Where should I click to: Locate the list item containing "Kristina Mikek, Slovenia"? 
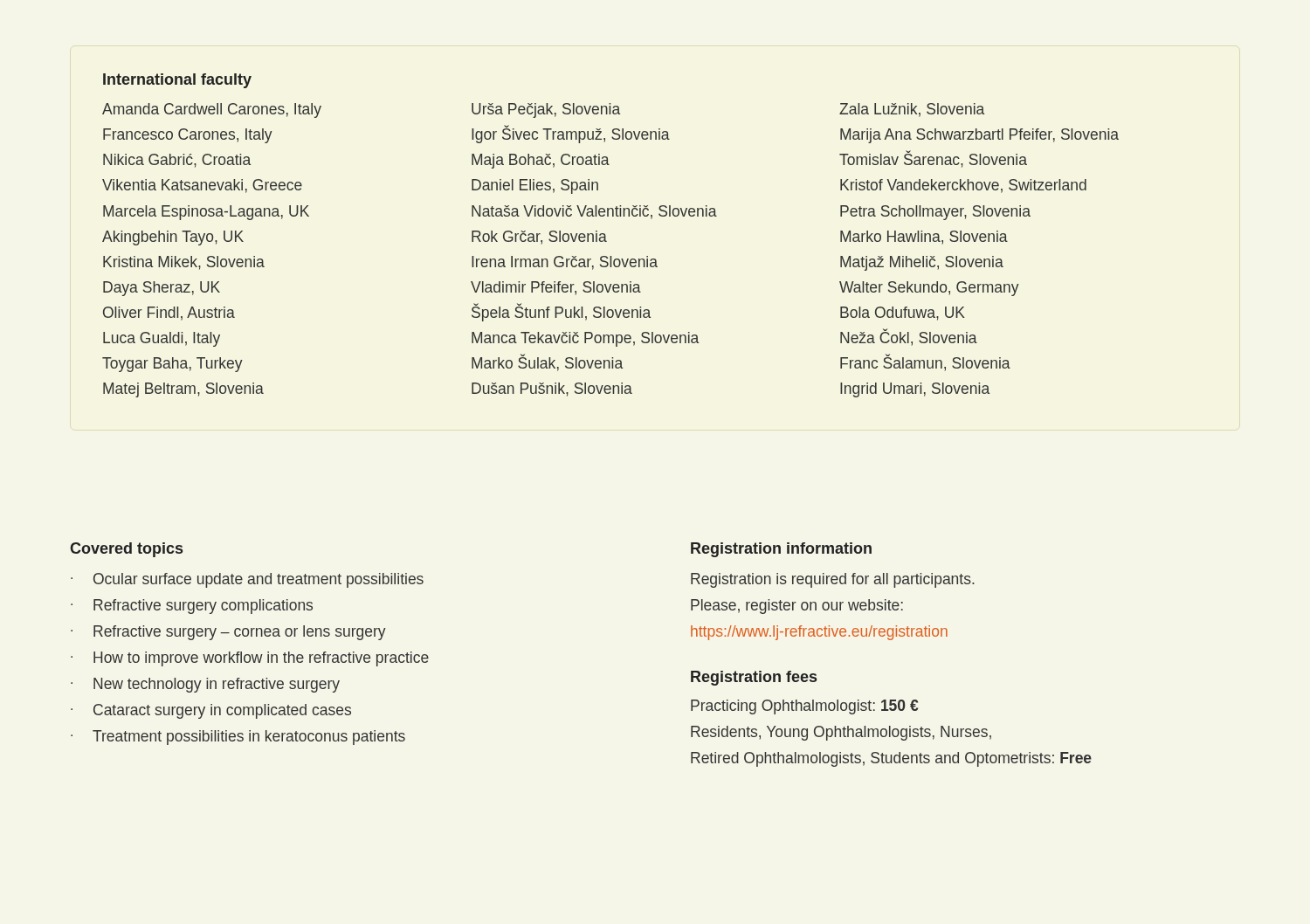pos(183,262)
